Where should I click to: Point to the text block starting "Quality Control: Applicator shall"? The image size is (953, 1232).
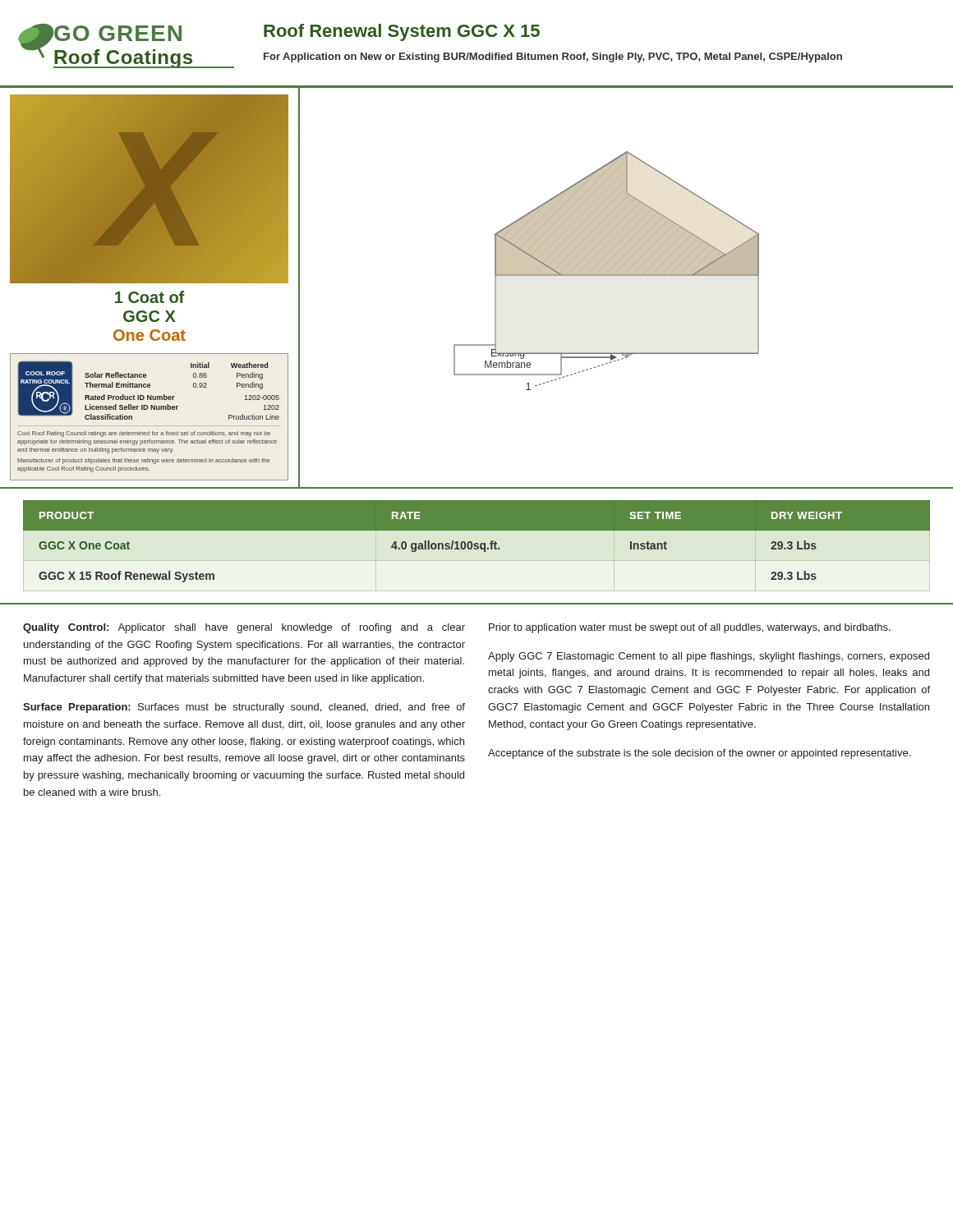pos(244,652)
